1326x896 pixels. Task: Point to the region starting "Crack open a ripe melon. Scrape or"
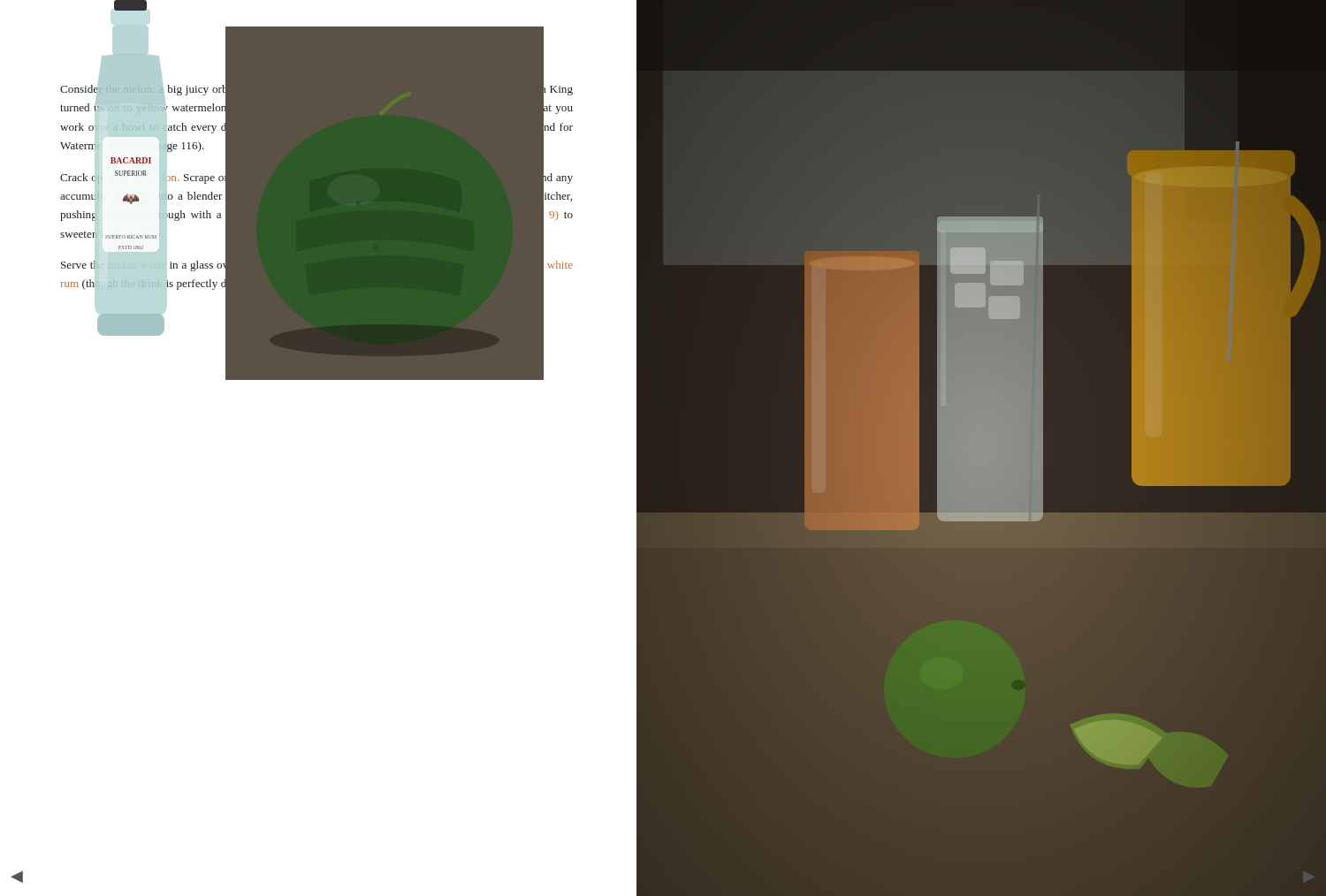coord(142,205)
